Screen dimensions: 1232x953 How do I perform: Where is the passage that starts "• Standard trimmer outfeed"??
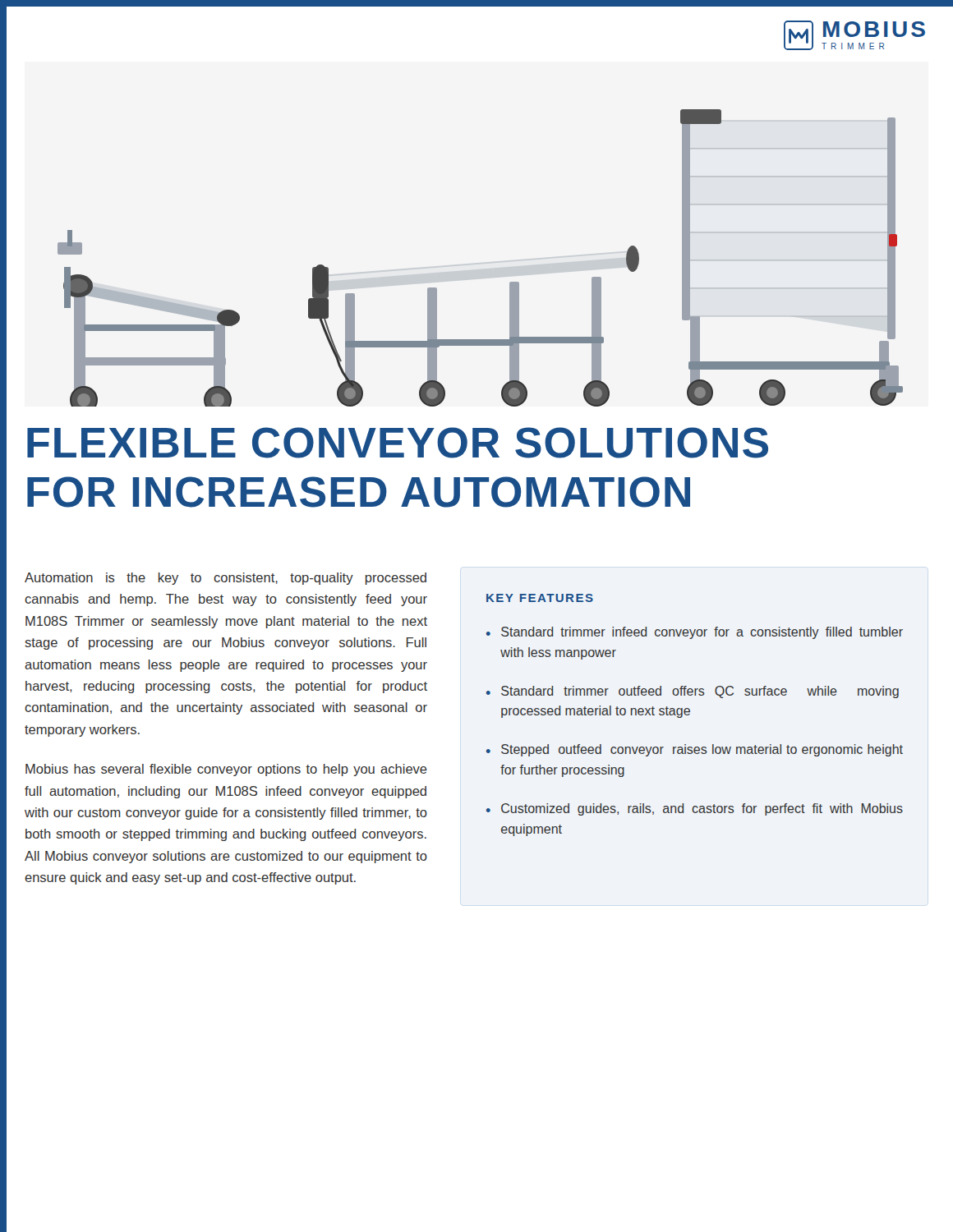tap(694, 702)
